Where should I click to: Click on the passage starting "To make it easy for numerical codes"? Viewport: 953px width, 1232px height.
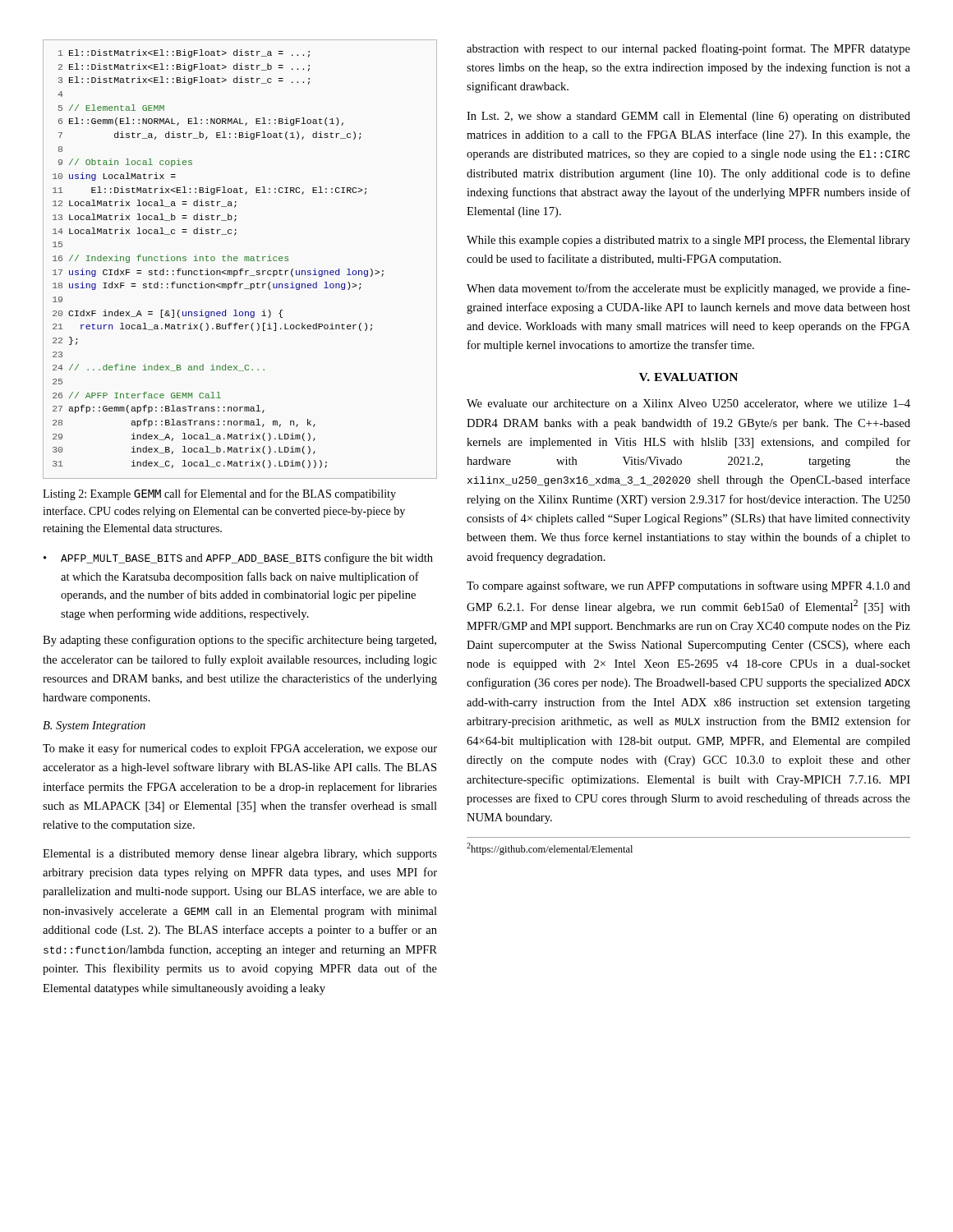pyautogui.click(x=240, y=786)
